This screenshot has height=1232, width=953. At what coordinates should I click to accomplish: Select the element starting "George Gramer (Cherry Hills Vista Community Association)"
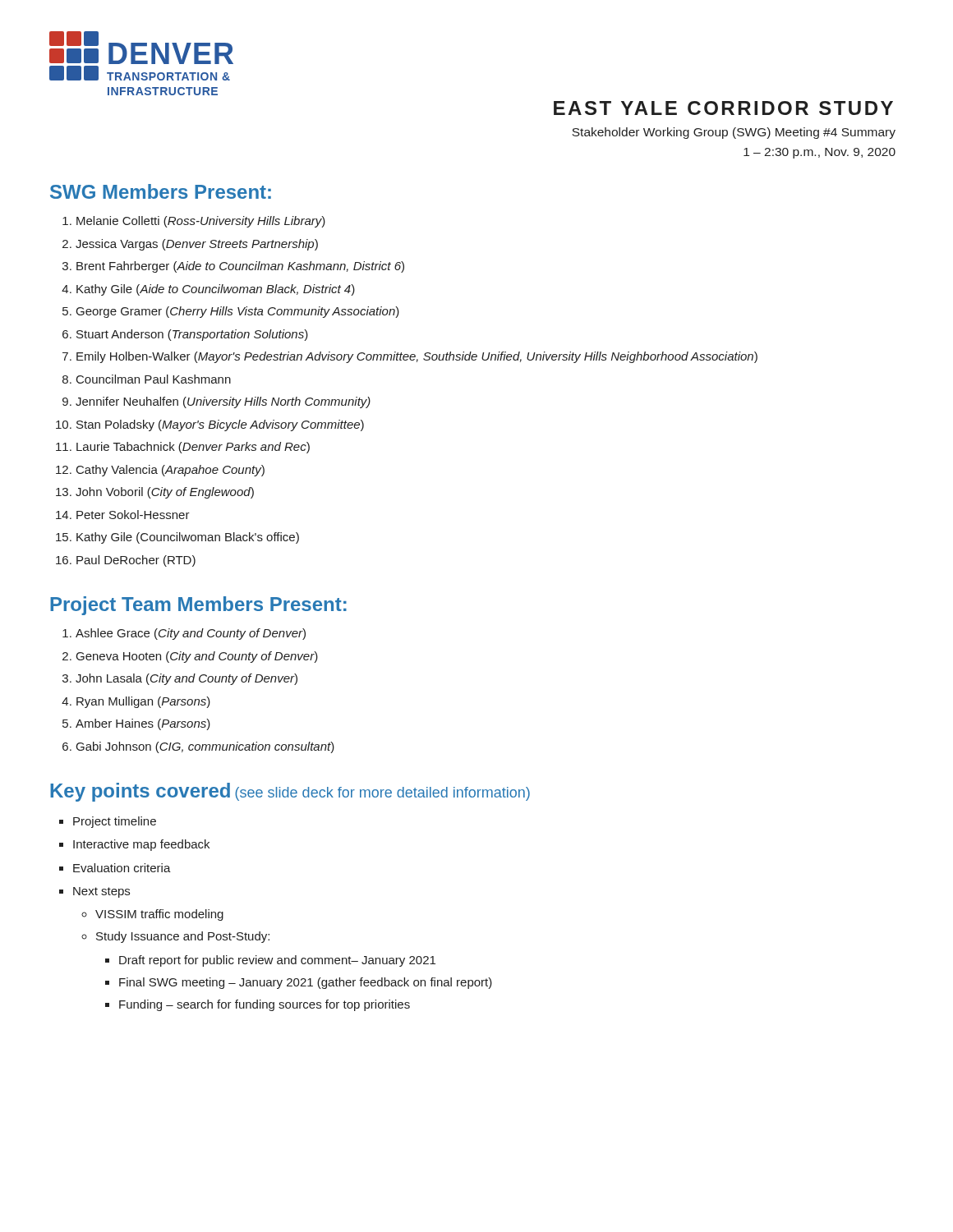pos(238,311)
